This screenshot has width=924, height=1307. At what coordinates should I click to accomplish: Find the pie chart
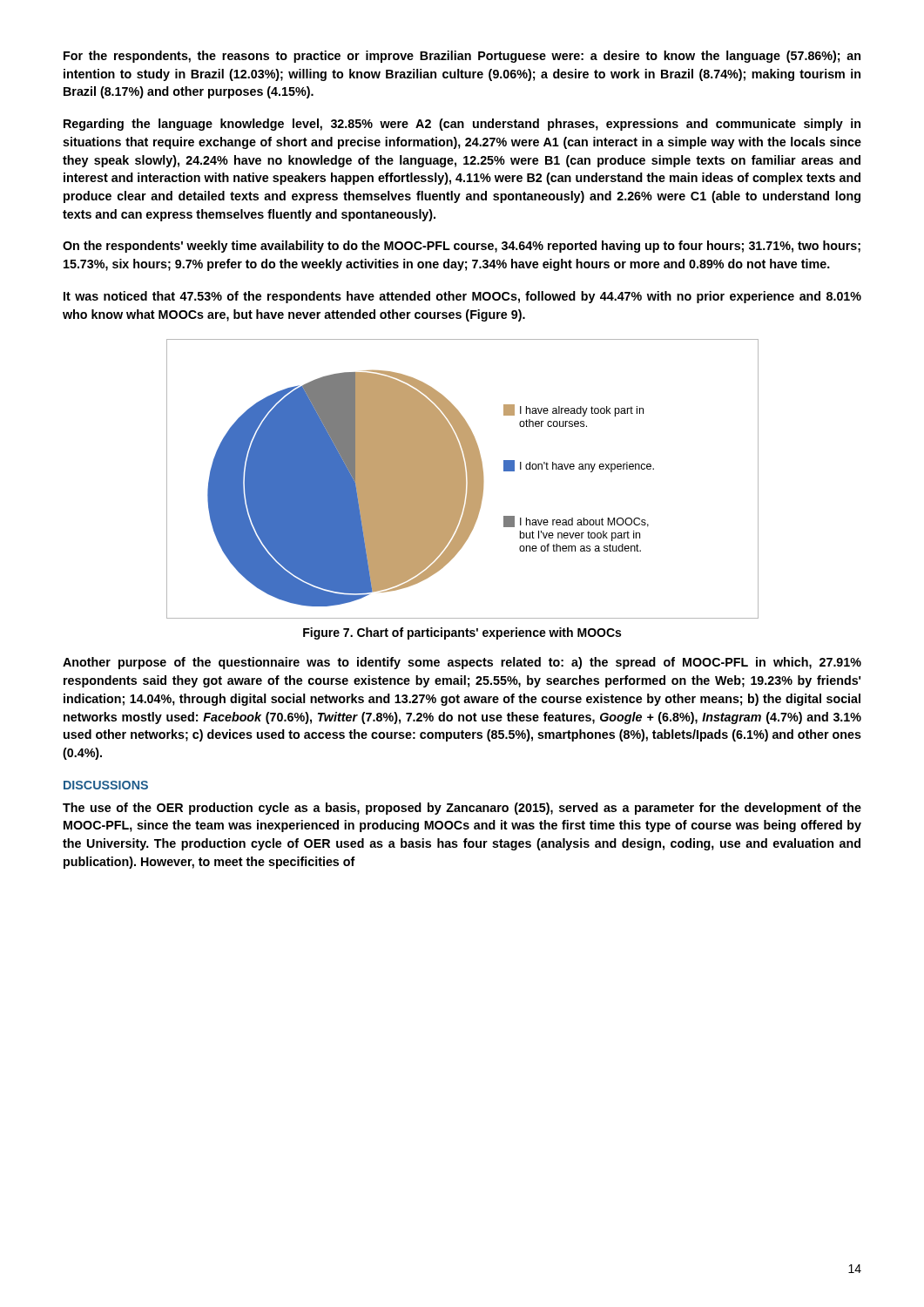462,479
